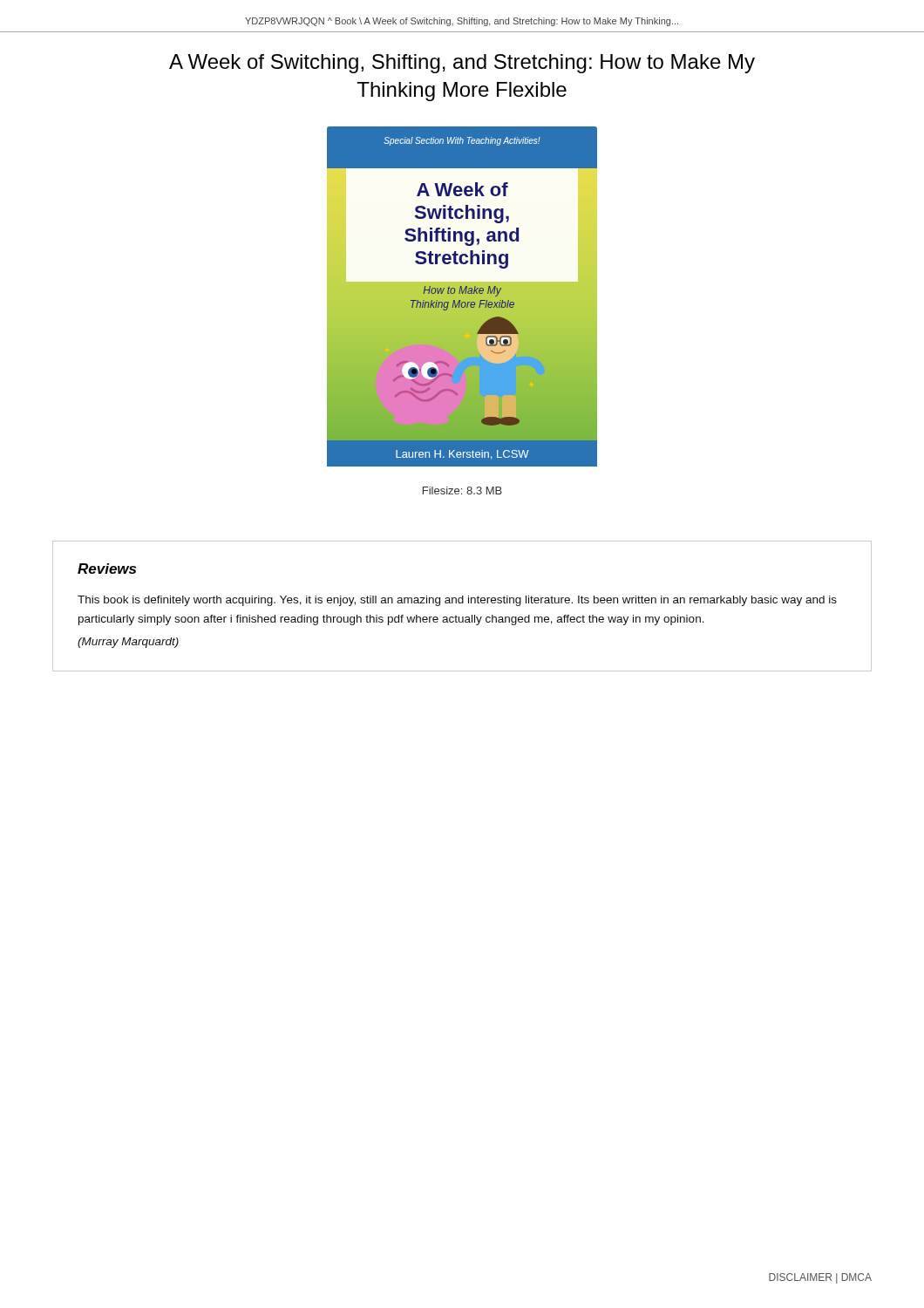Find the region starting "A Week of Switching,"
This screenshot has width=924, height=1308.
coord(462,76)
